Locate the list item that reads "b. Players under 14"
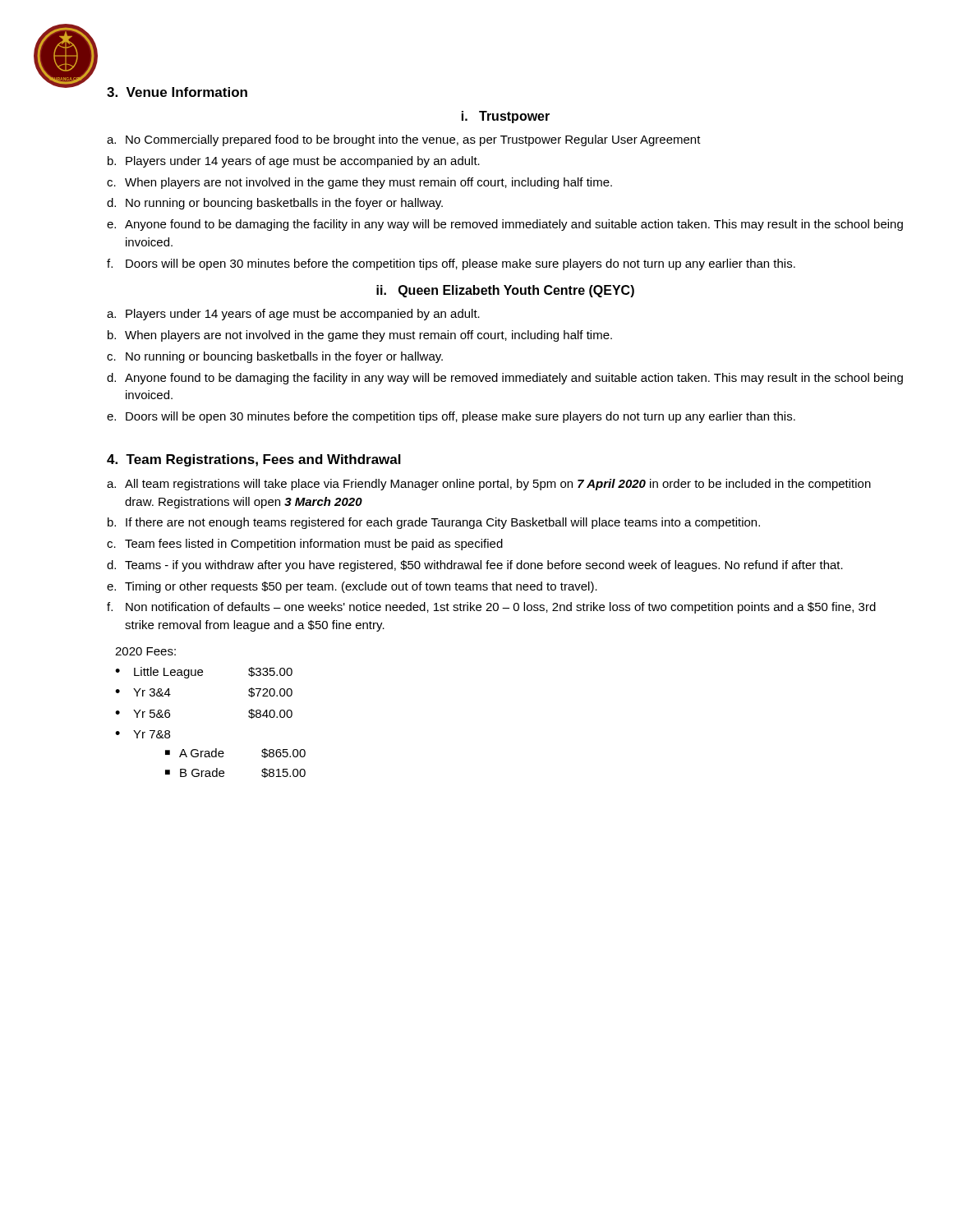The height and width of the screenshot is (1232, 953). [x=294, y=162]
